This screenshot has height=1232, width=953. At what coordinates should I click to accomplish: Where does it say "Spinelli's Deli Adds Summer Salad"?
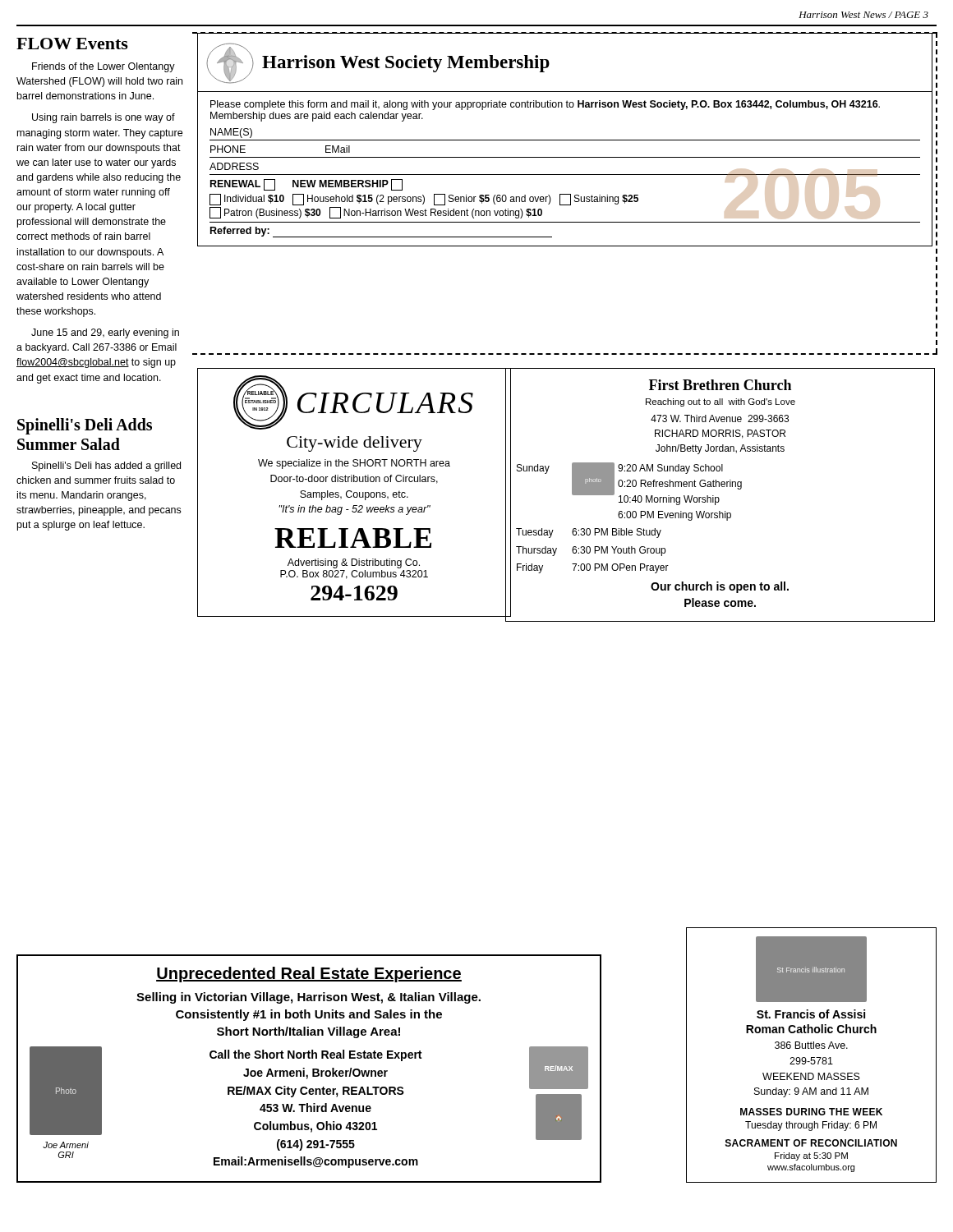pyautogui.click(x=84, y=434)
